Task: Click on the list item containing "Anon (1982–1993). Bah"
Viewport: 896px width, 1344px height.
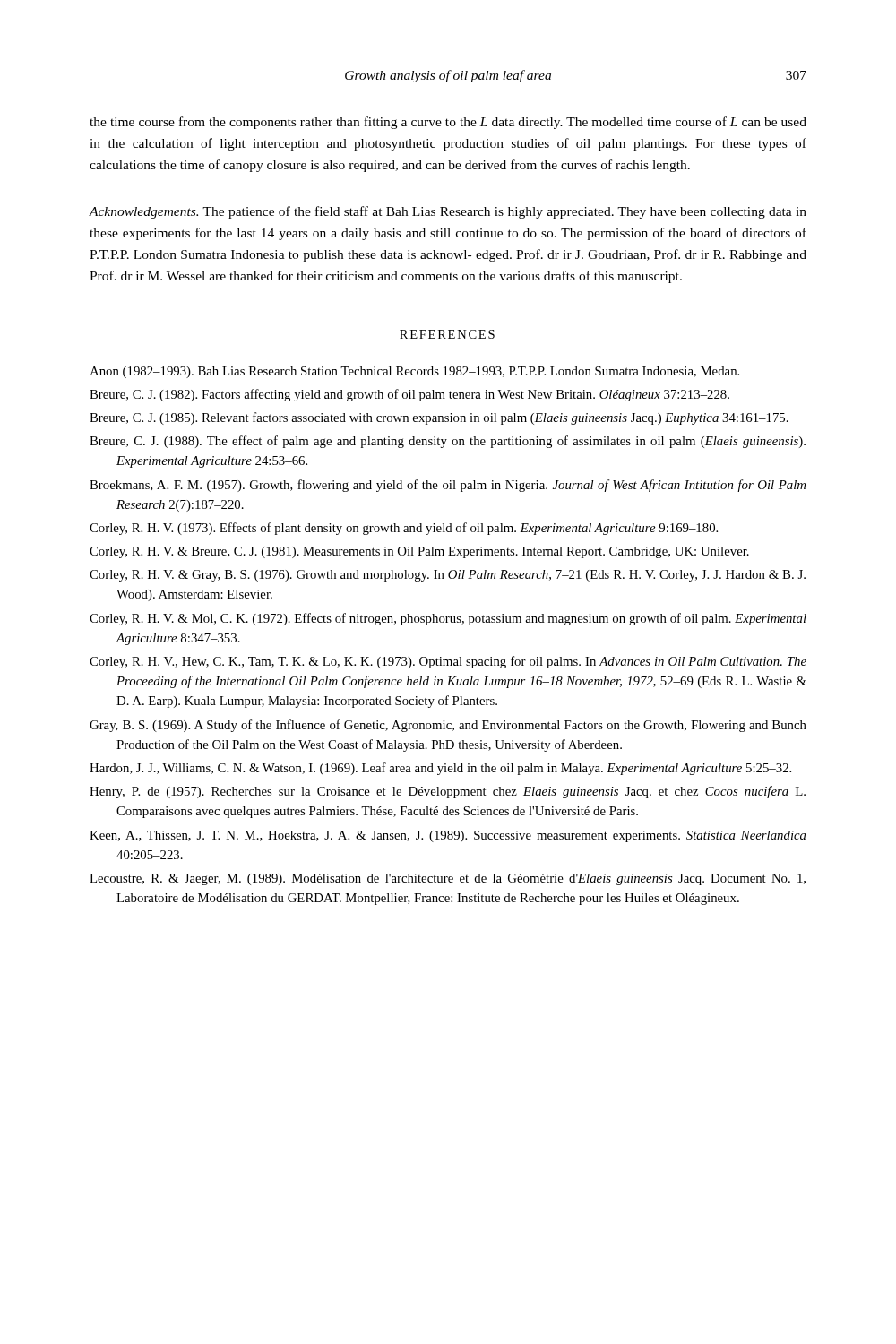Action: pos(415,371)
